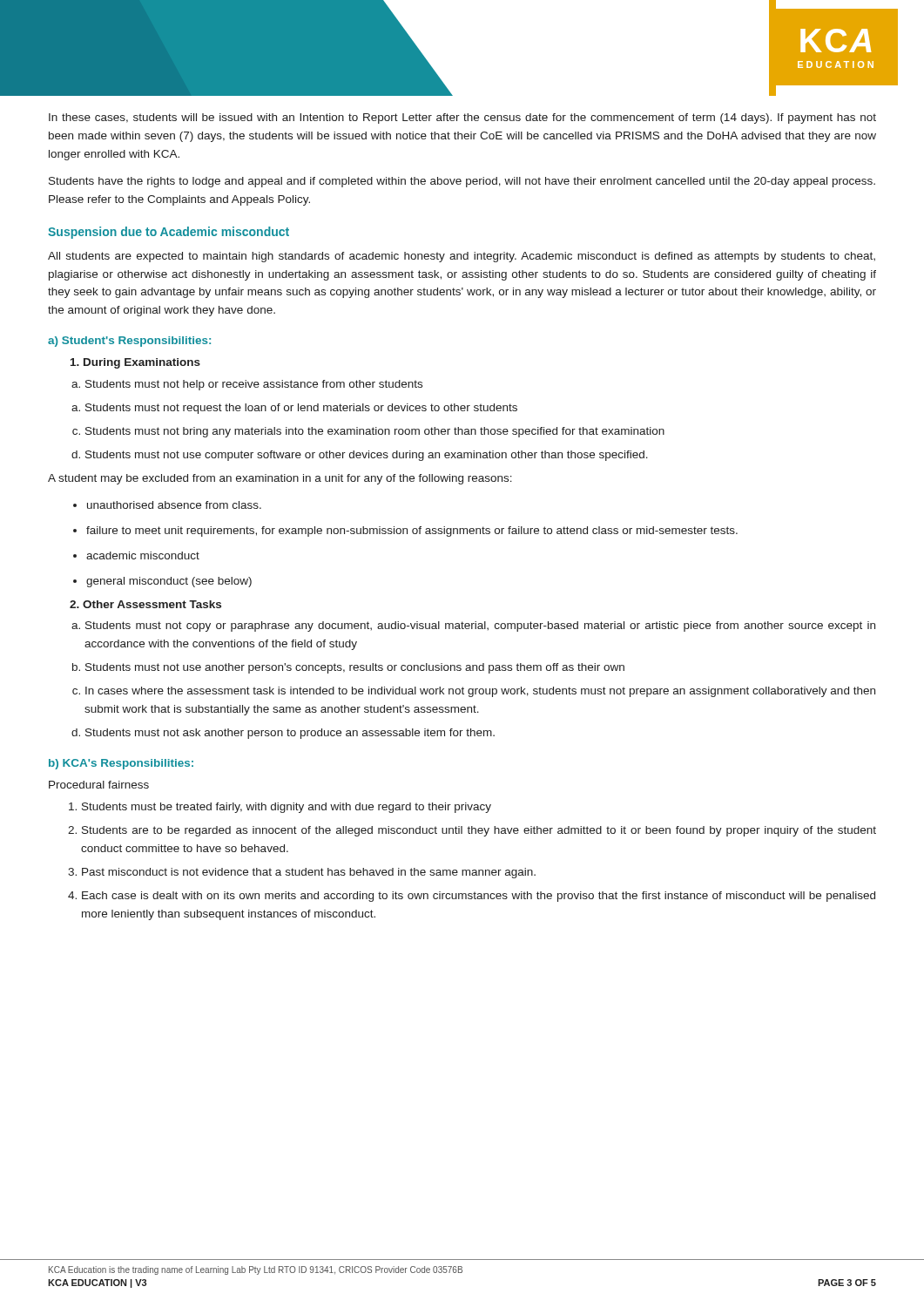Image resolution: width=924 pixels, height=1307 pixels.
Task: Click on the list item with the text "Students are to"
Action: [462, 840]
